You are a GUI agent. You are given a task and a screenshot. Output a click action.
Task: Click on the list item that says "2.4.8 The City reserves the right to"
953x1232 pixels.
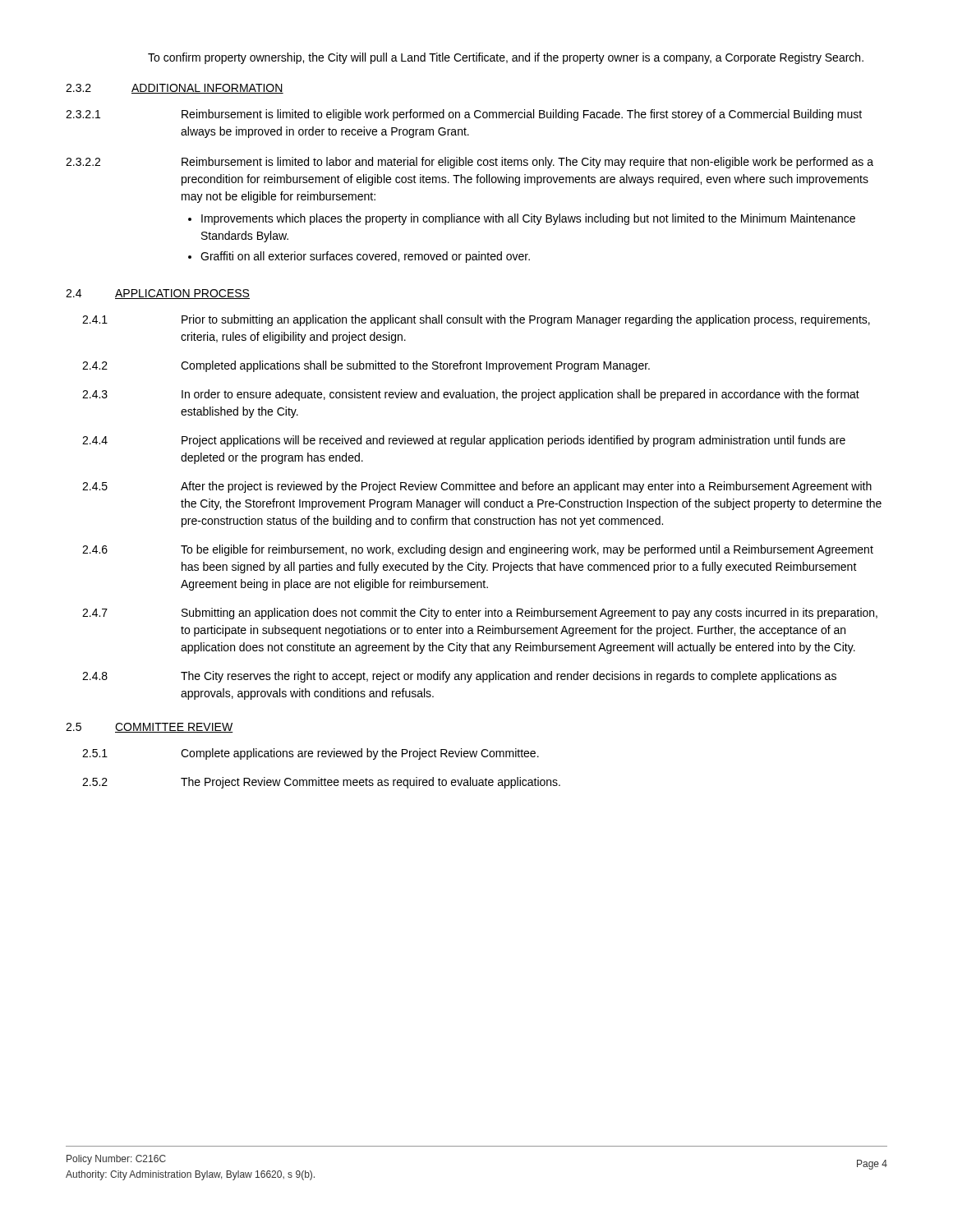476,685
